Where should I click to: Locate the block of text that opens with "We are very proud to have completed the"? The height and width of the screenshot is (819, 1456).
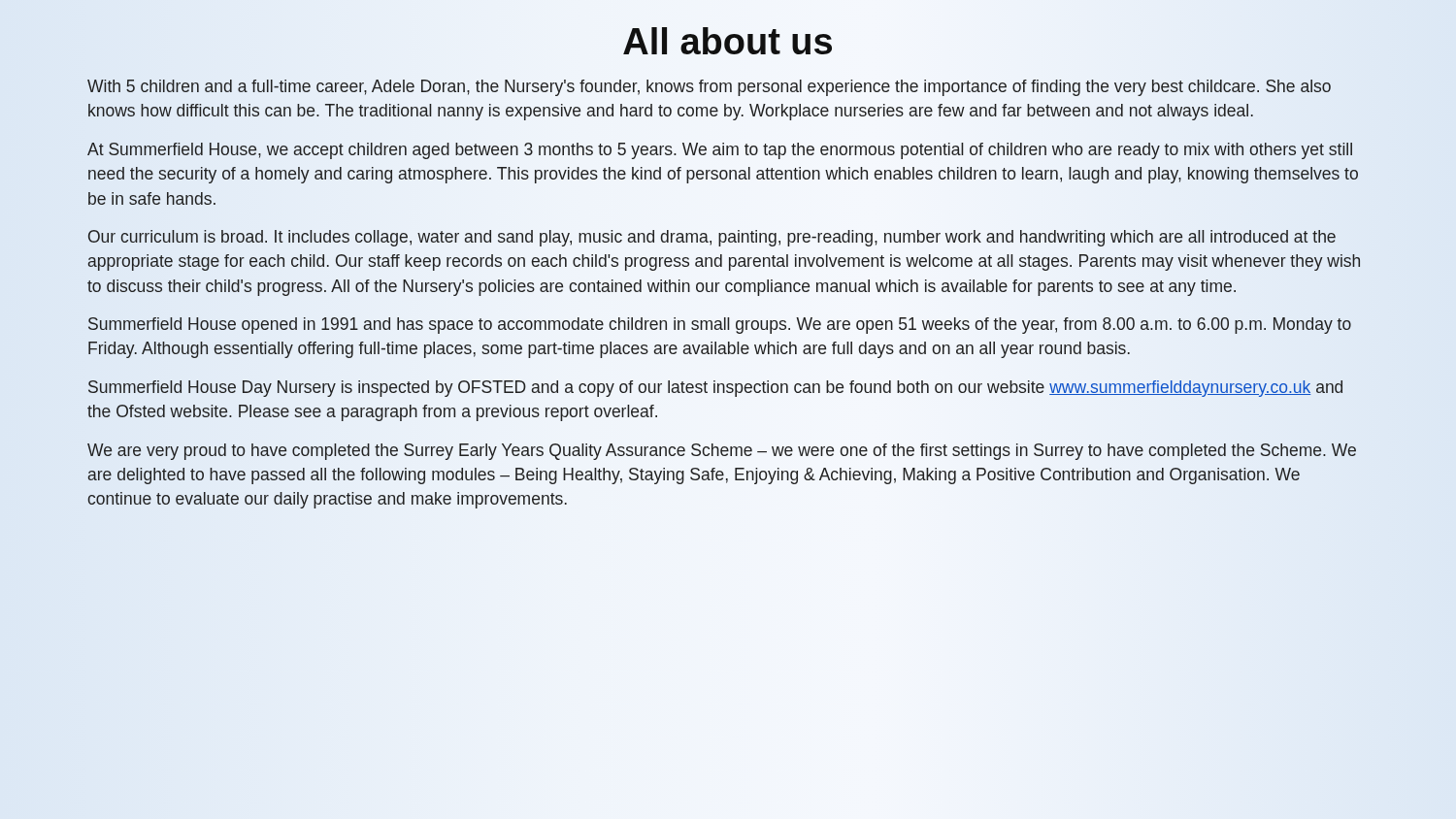722,474
